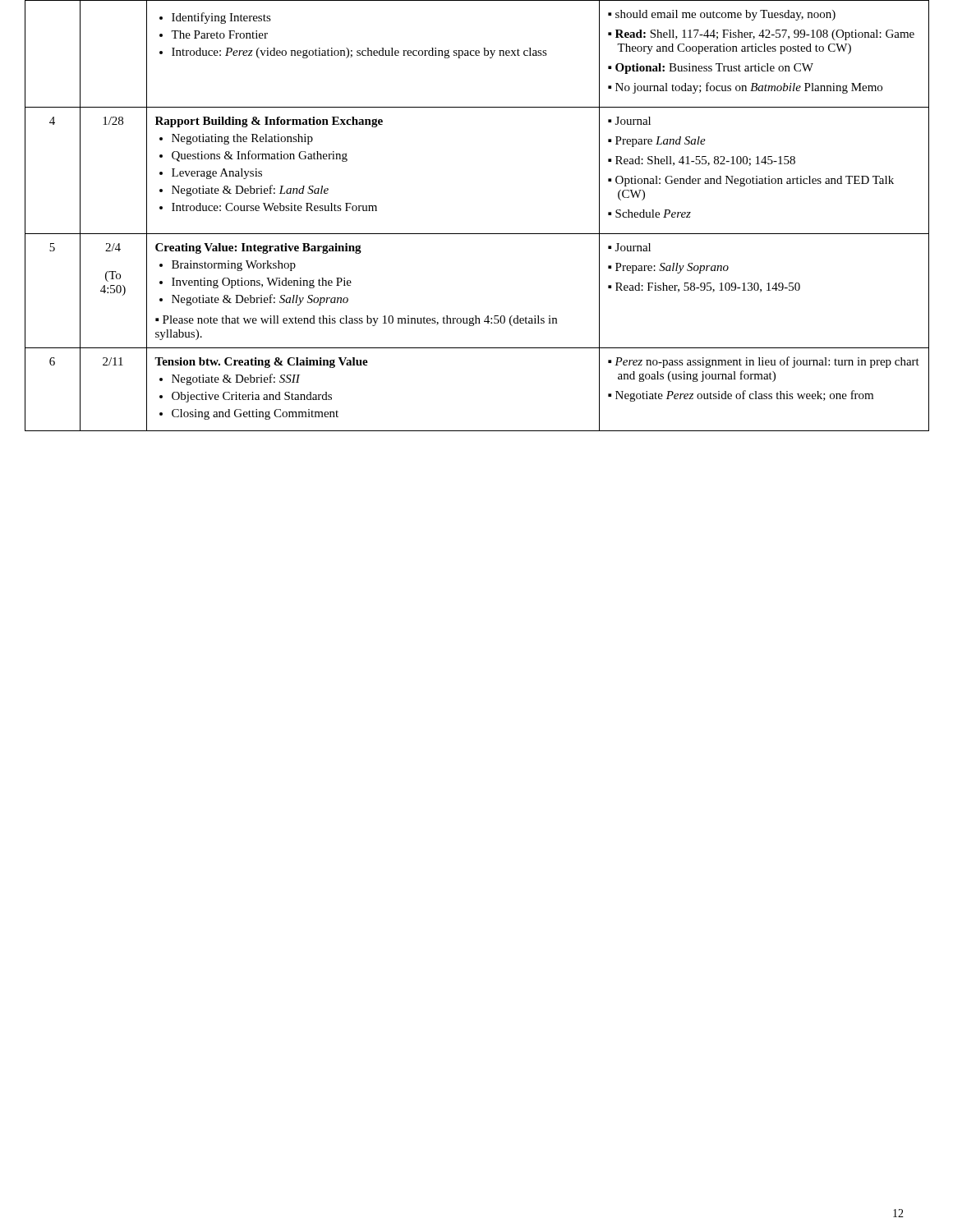Find the section header that says "Rapport Building & Information Exchange"
Image resolution: width=953 pixels, height=1232 pixels.
[x=269, y=121]
